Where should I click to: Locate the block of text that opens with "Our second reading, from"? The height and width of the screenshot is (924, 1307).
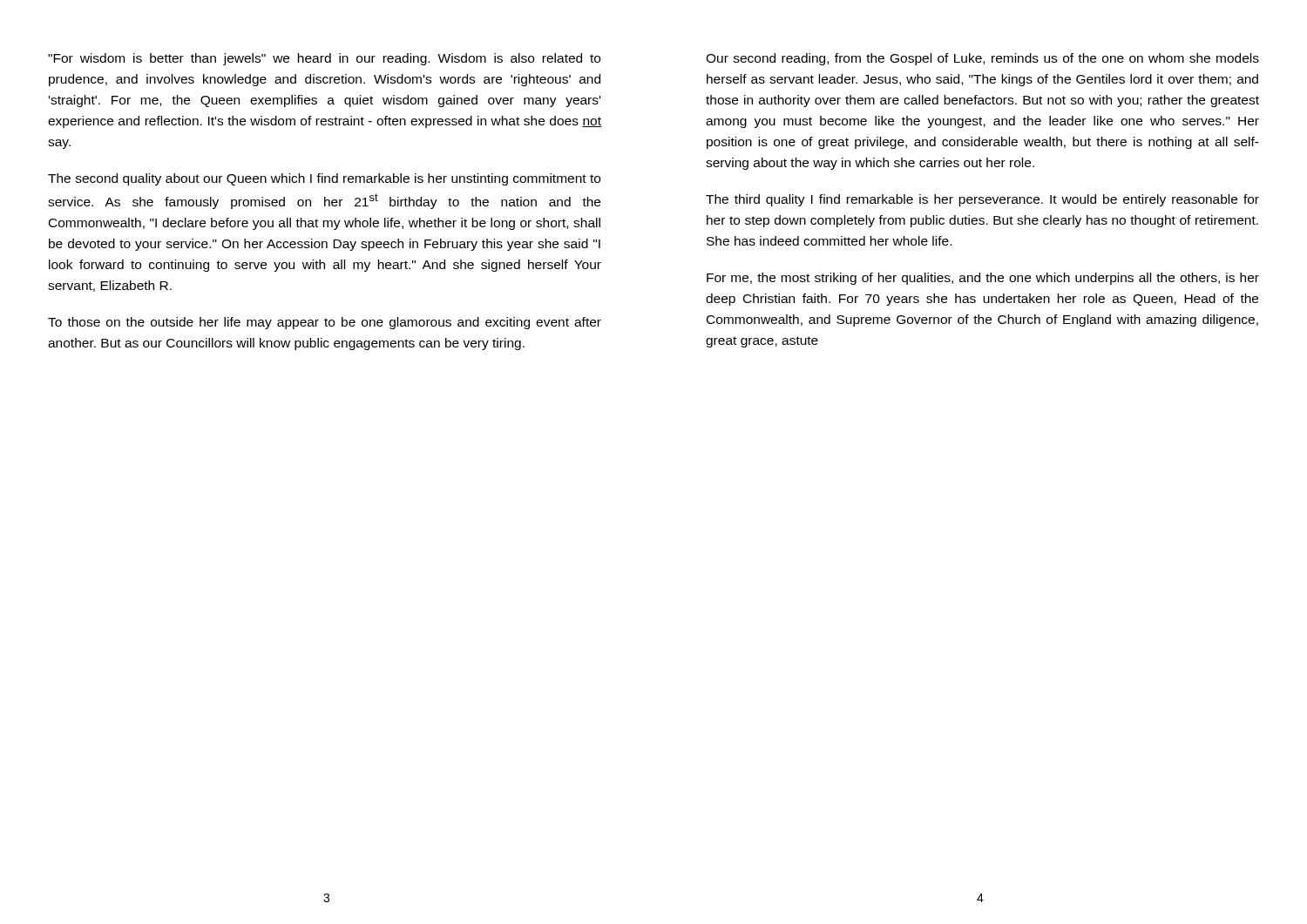[982, 199]
